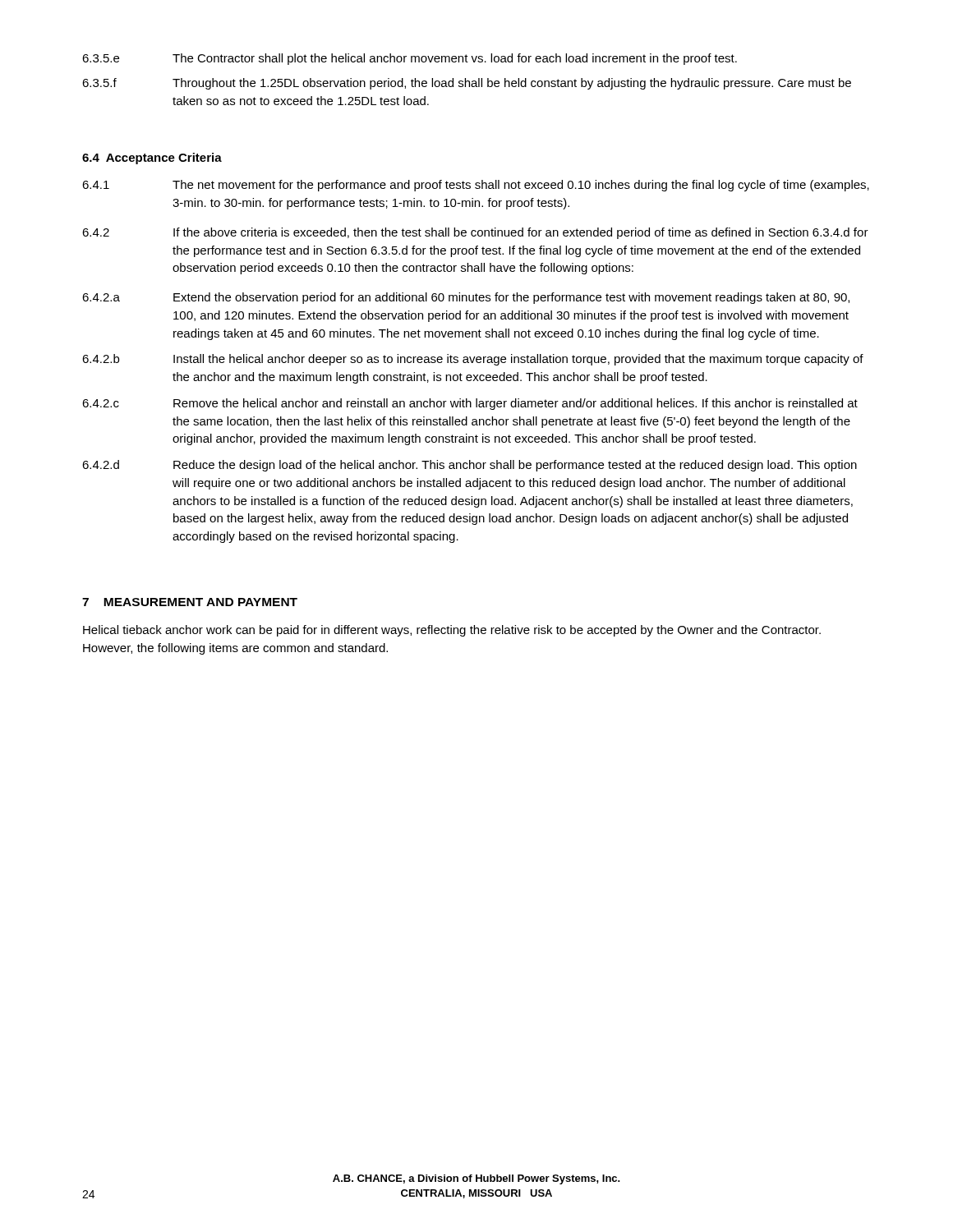Screen dimensions: 1232x953
Task: Where is the passage that starts "6.3.5.f Throughout the 1.25DL observation"?
Action: [476, 92]
